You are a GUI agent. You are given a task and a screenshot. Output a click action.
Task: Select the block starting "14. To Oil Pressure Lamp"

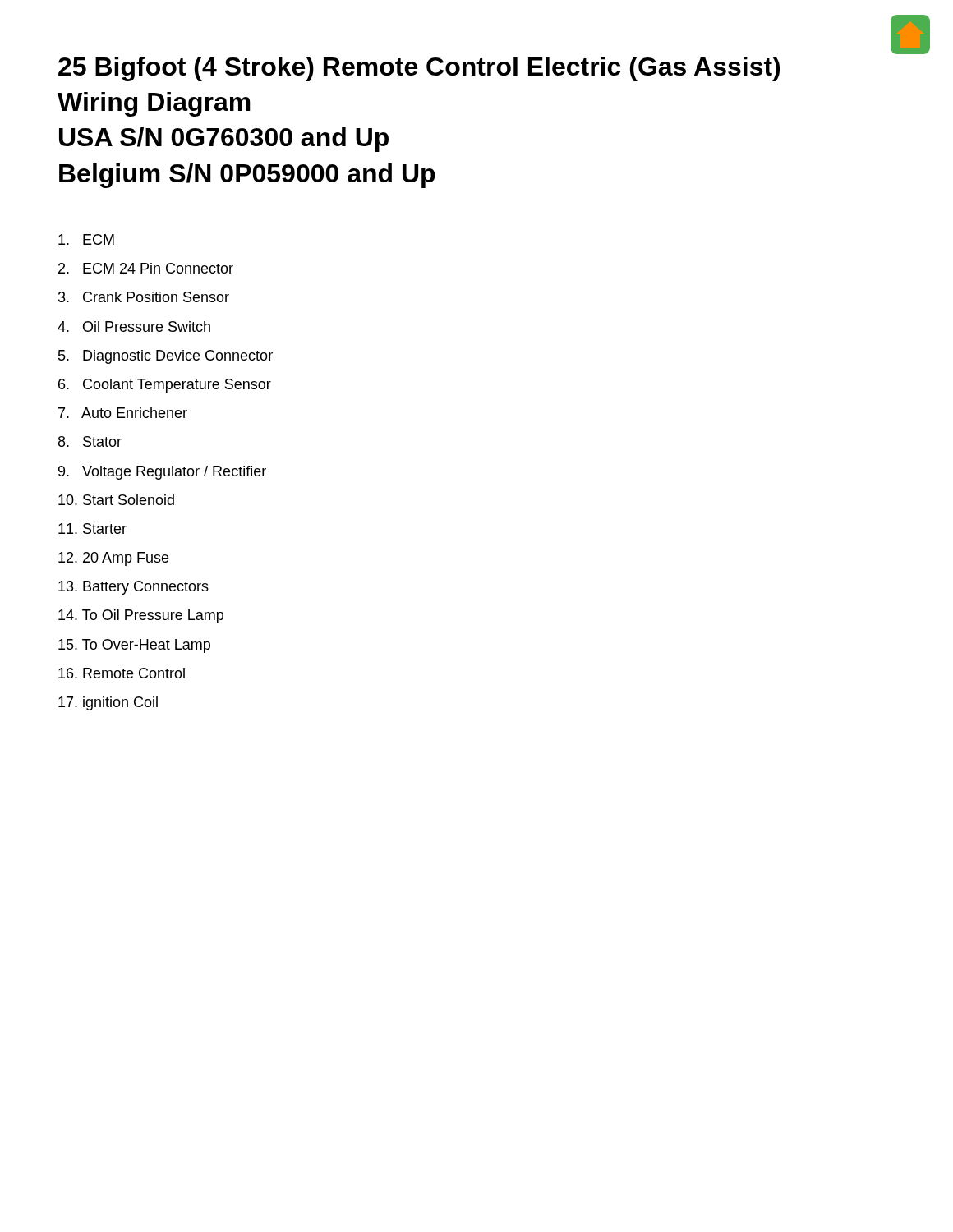point(141,616)
